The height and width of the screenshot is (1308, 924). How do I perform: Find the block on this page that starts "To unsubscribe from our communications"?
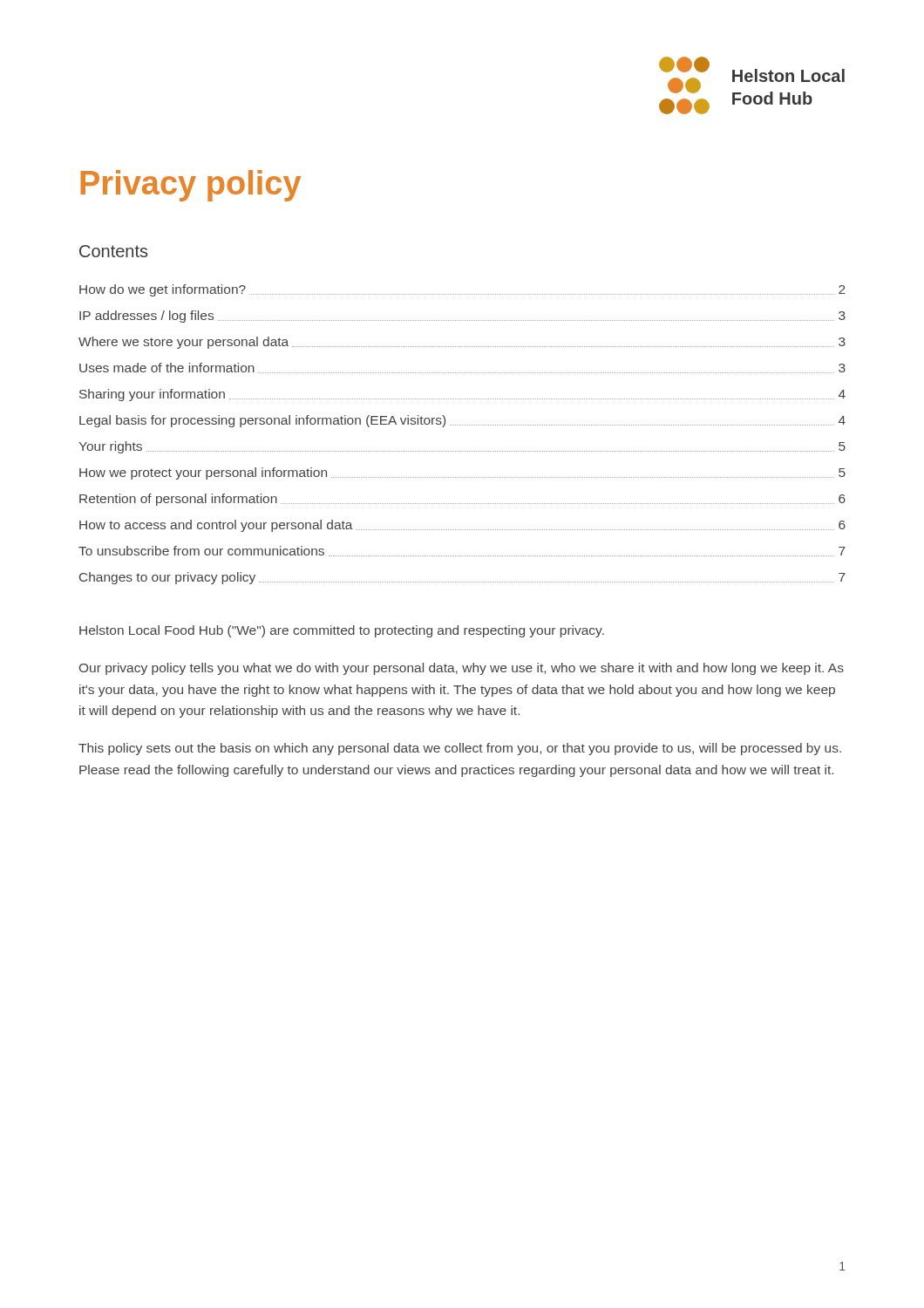click(462, 551)
